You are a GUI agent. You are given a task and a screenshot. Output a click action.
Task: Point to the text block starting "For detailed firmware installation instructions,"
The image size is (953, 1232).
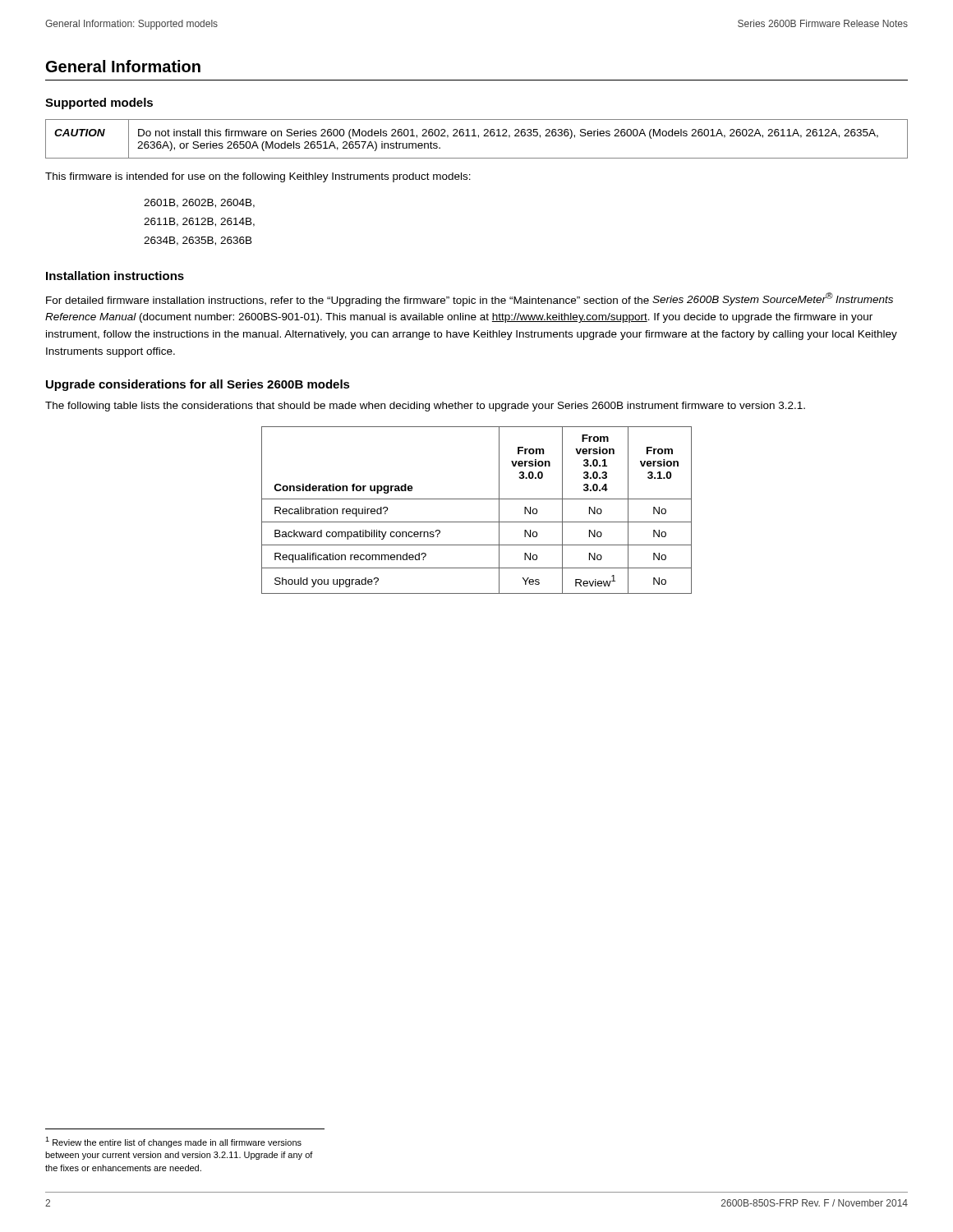pyautogui.click(x=471, y=324)
